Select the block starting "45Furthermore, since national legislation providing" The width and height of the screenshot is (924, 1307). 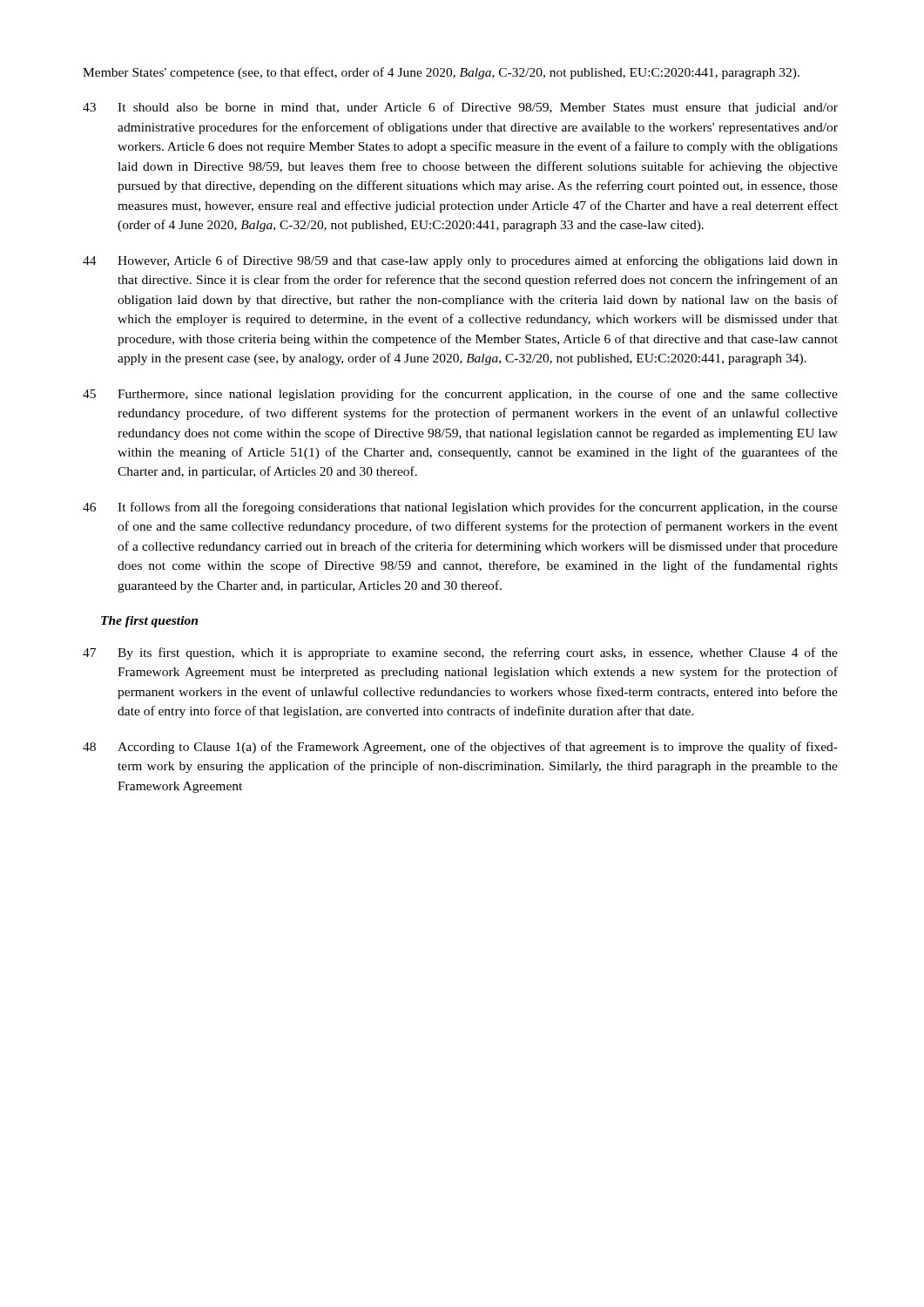pos(460,433)
